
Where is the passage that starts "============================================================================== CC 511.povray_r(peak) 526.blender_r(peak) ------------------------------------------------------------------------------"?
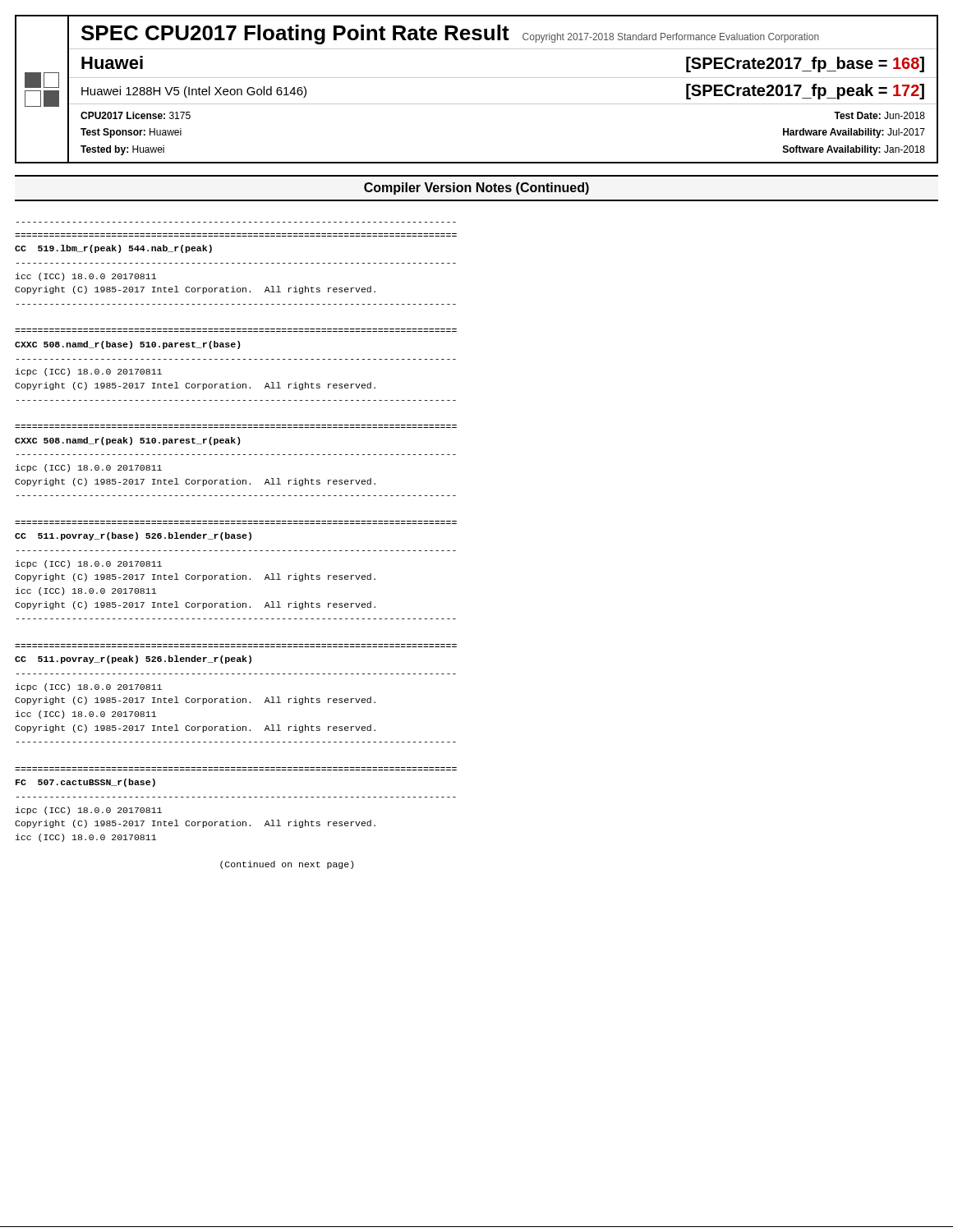pos(236,694)
